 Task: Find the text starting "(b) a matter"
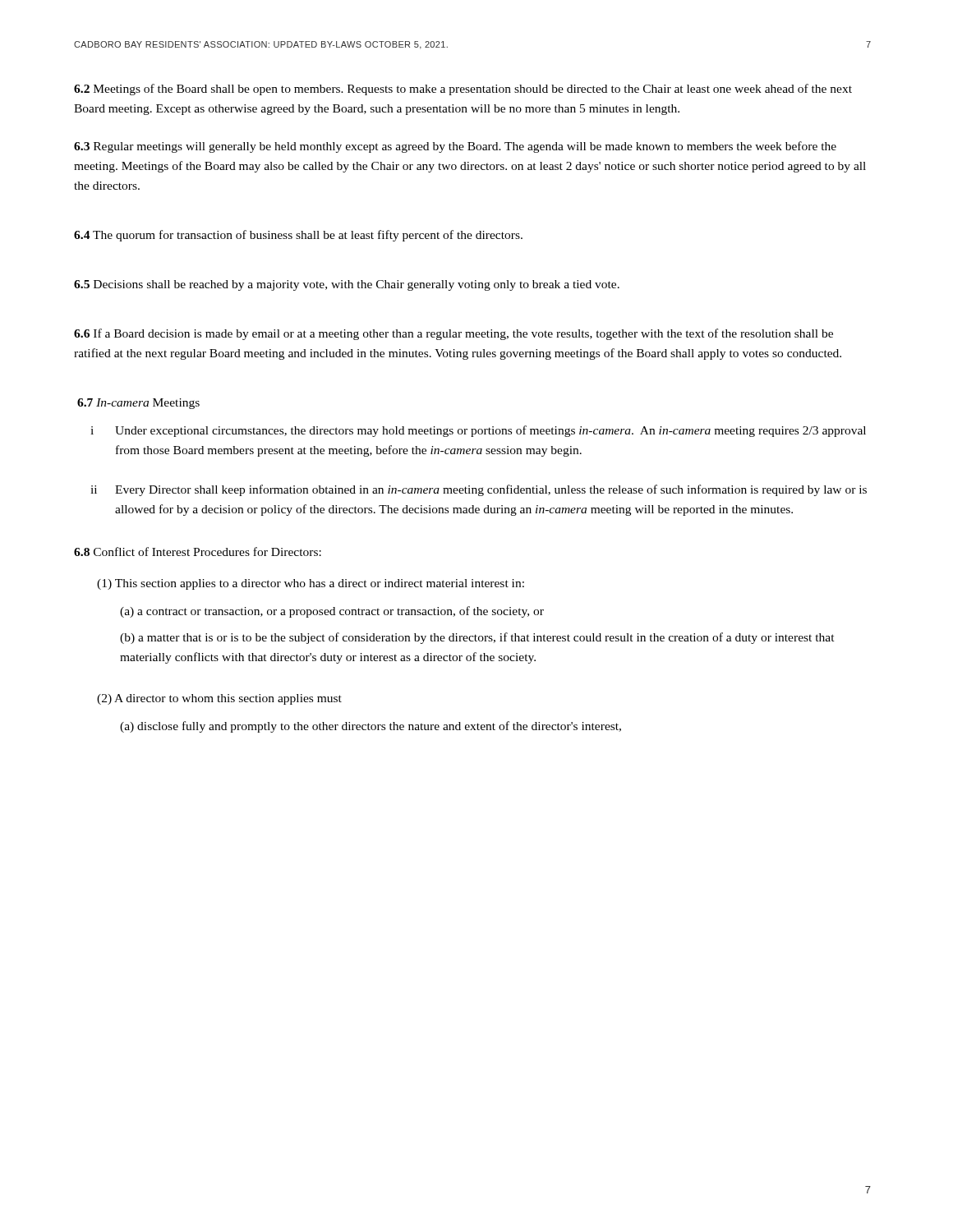click(477, 647)
